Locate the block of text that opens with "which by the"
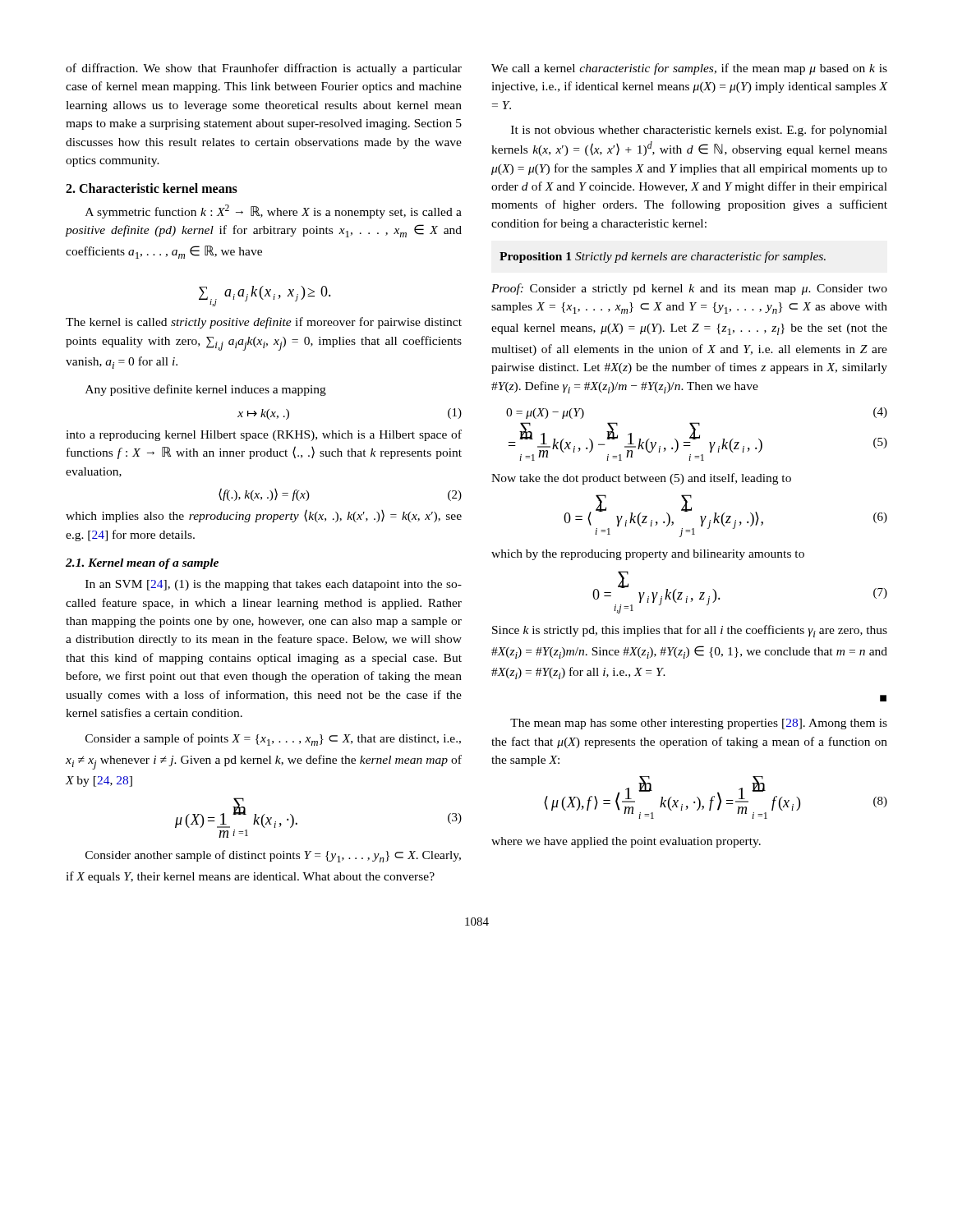 [689, 554]
